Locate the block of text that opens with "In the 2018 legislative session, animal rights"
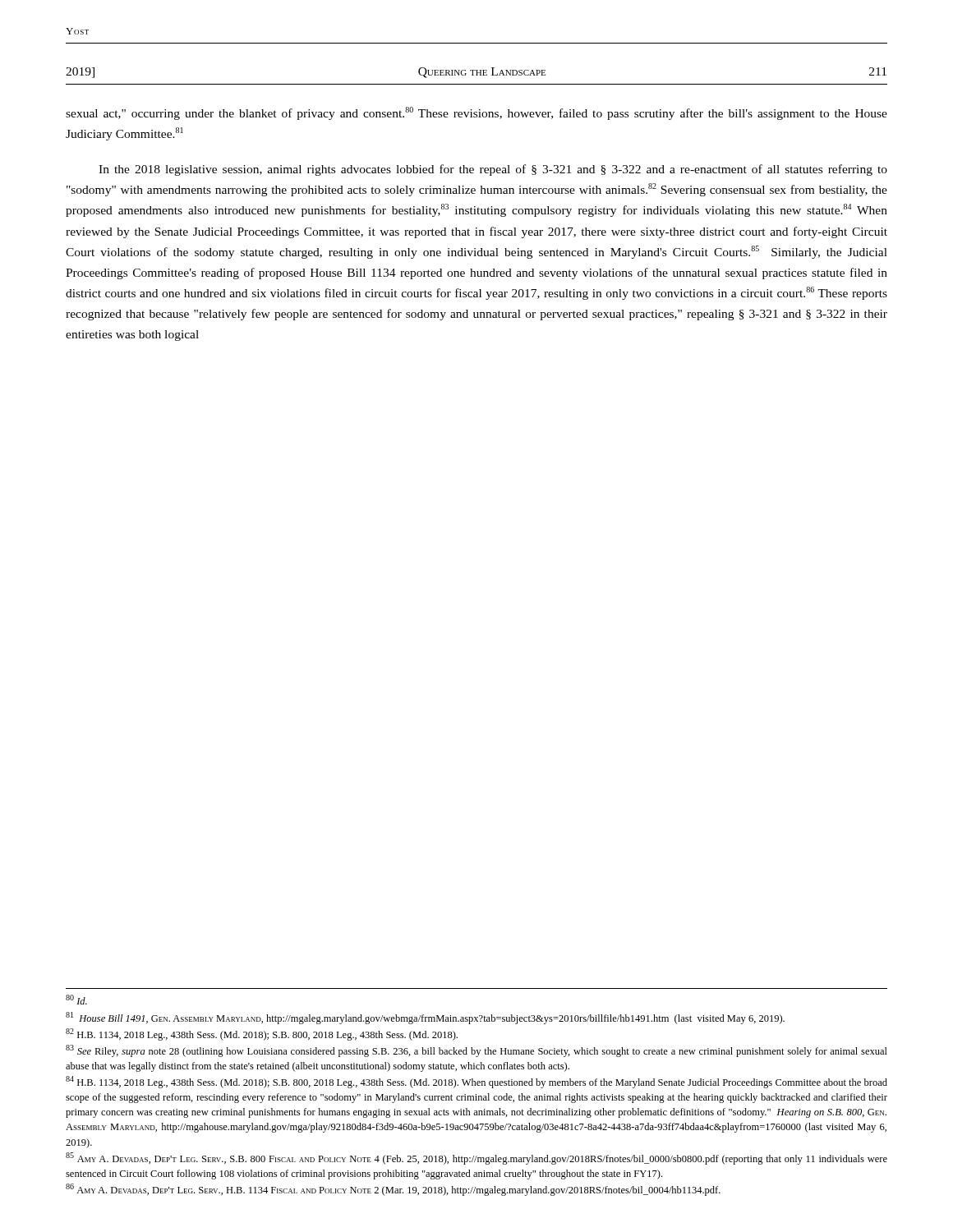953x1232 pixels. tap(476, 251)
